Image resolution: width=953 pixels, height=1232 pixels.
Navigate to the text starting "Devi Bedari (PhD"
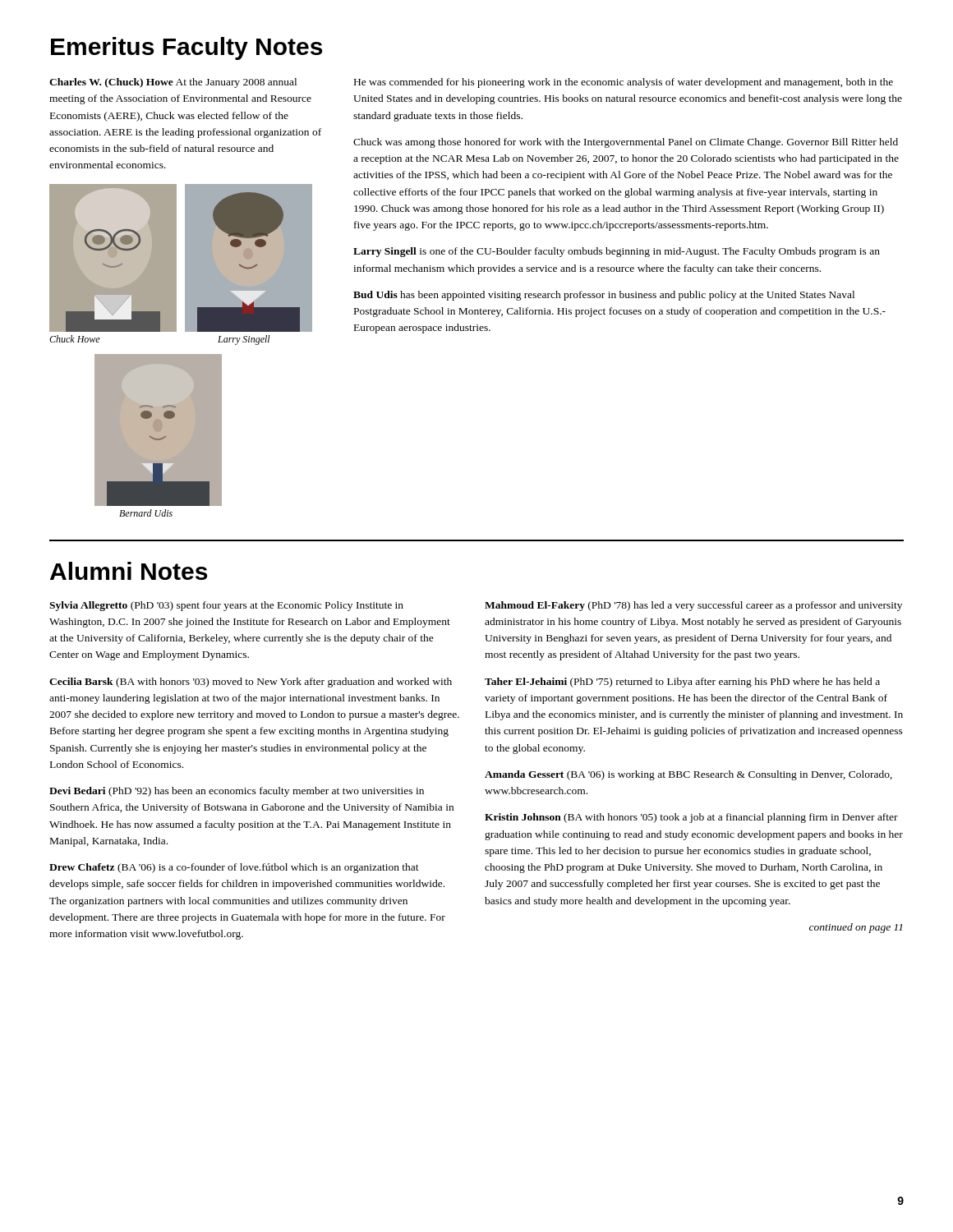(252, 816)
